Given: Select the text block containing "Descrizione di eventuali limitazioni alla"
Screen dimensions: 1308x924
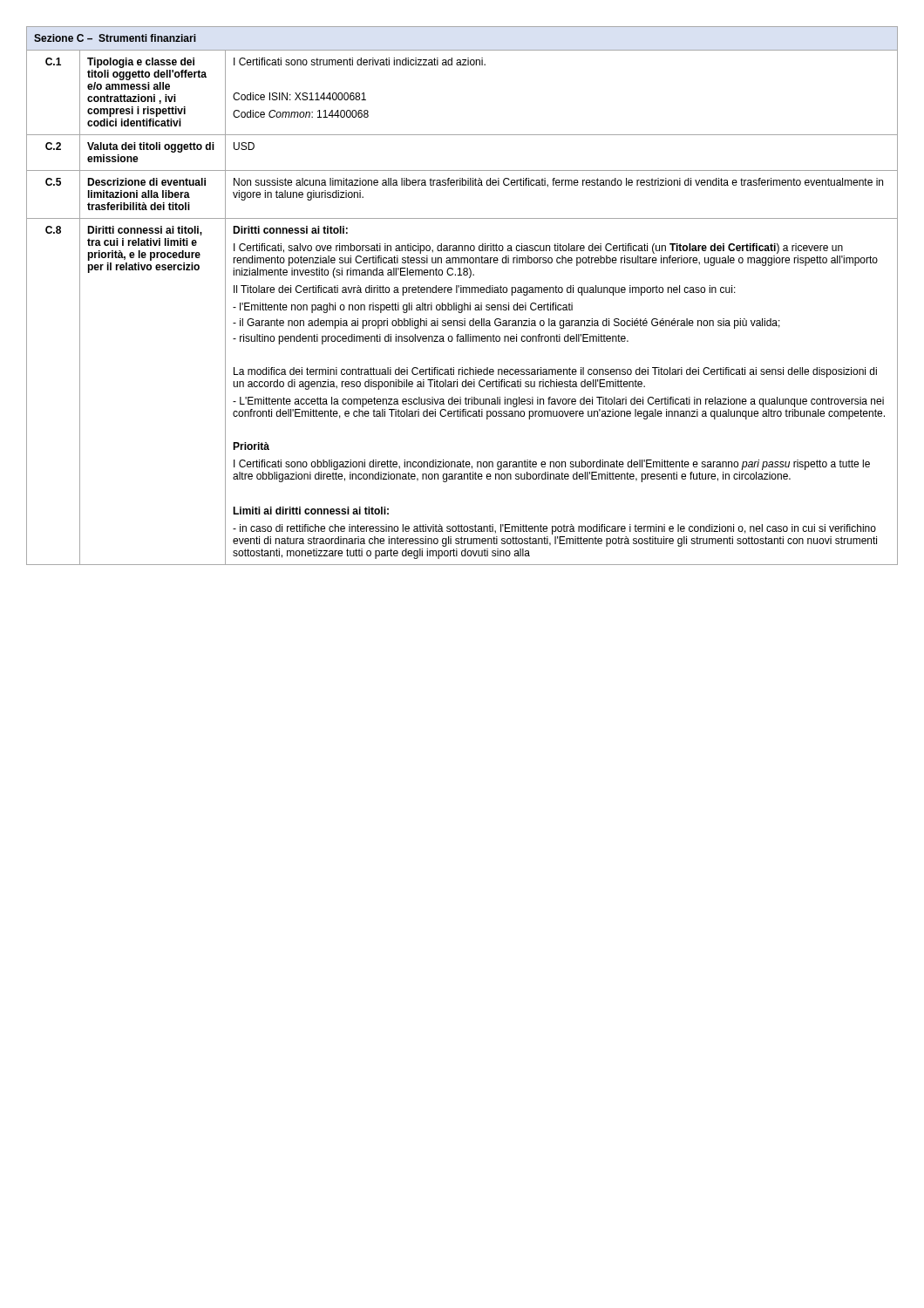Looking at the screenshot, I should click(x=147, y=194).
